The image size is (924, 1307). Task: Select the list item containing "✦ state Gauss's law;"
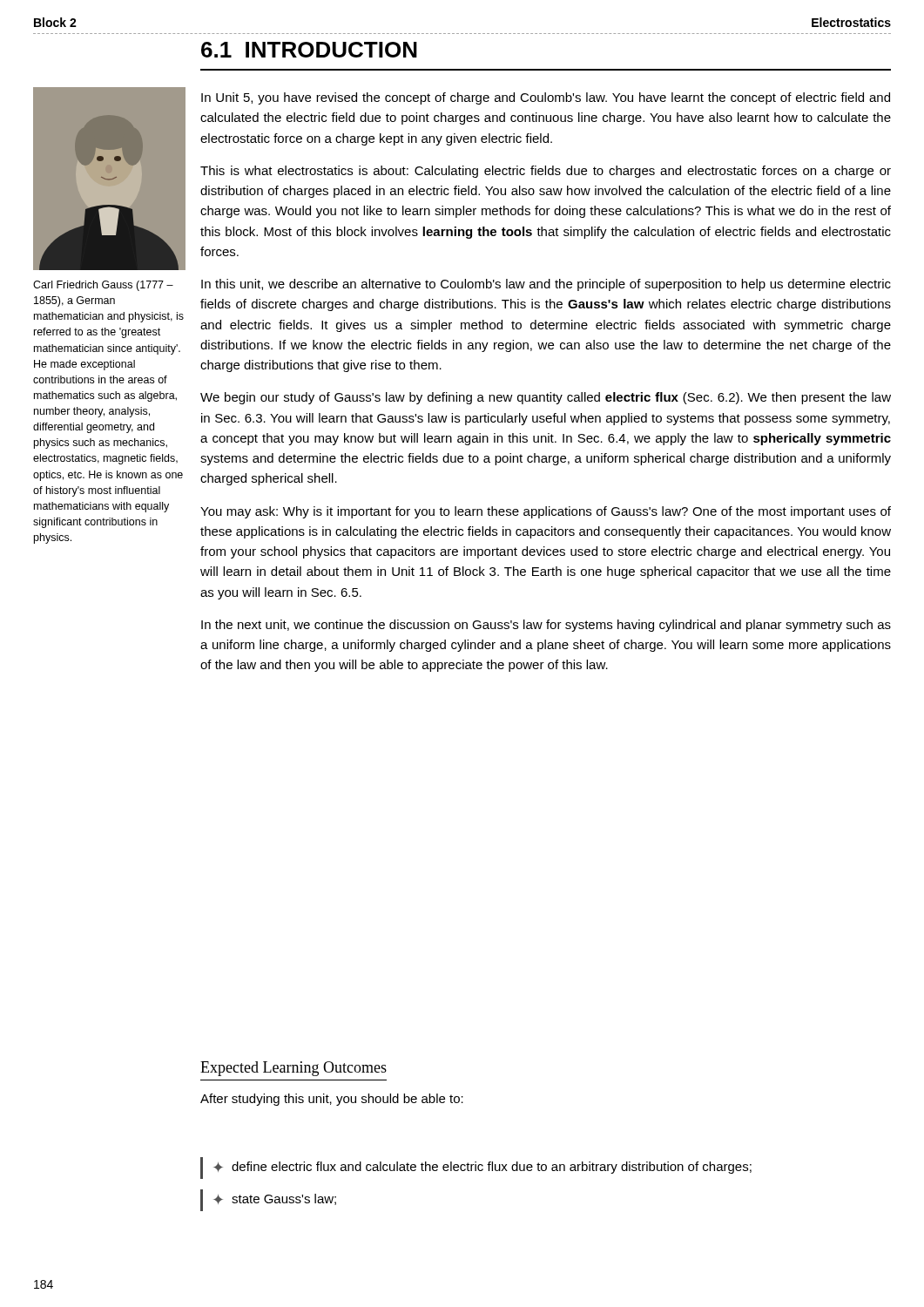275,1199
